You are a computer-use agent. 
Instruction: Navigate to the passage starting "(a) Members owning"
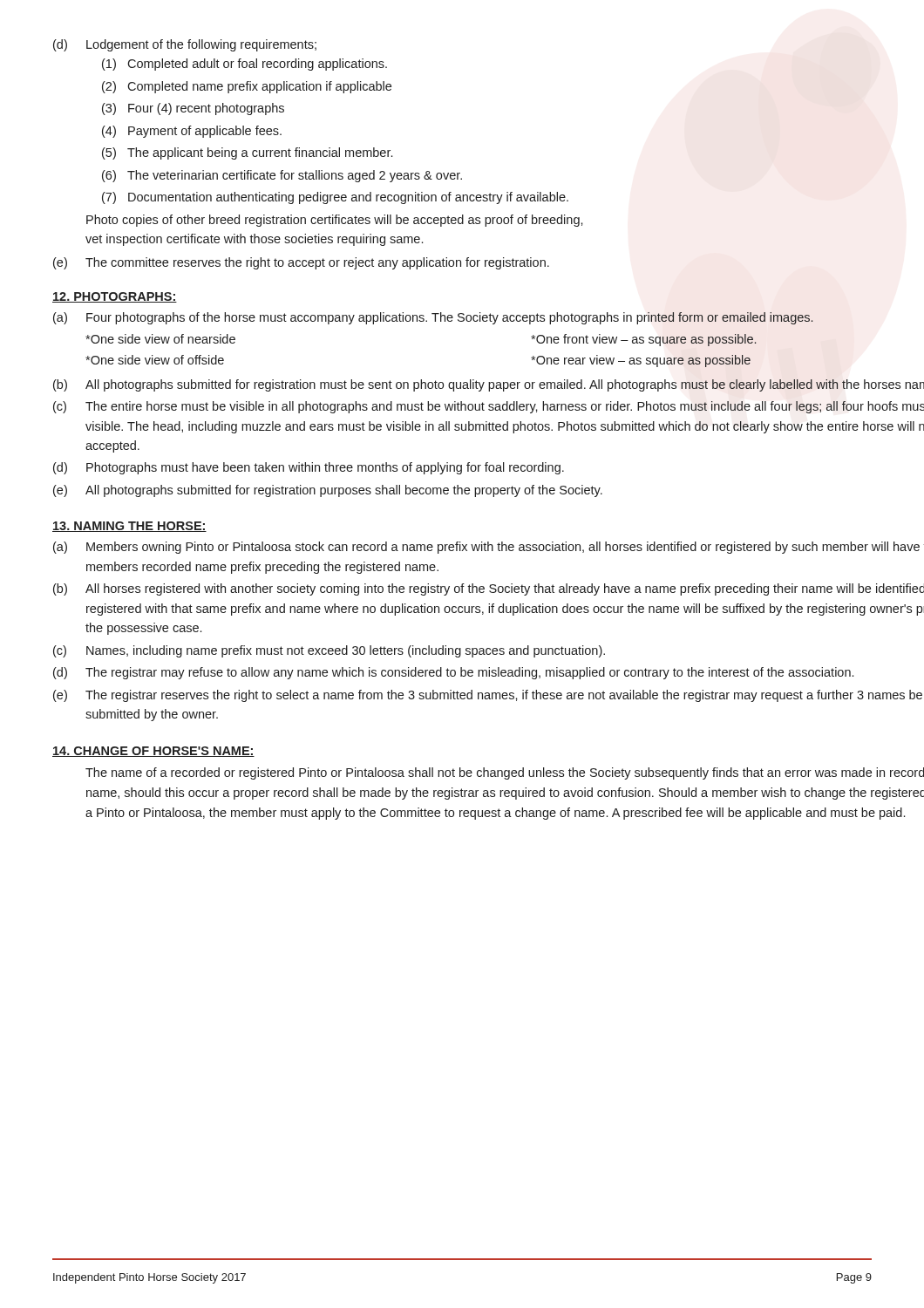[488, 557]
